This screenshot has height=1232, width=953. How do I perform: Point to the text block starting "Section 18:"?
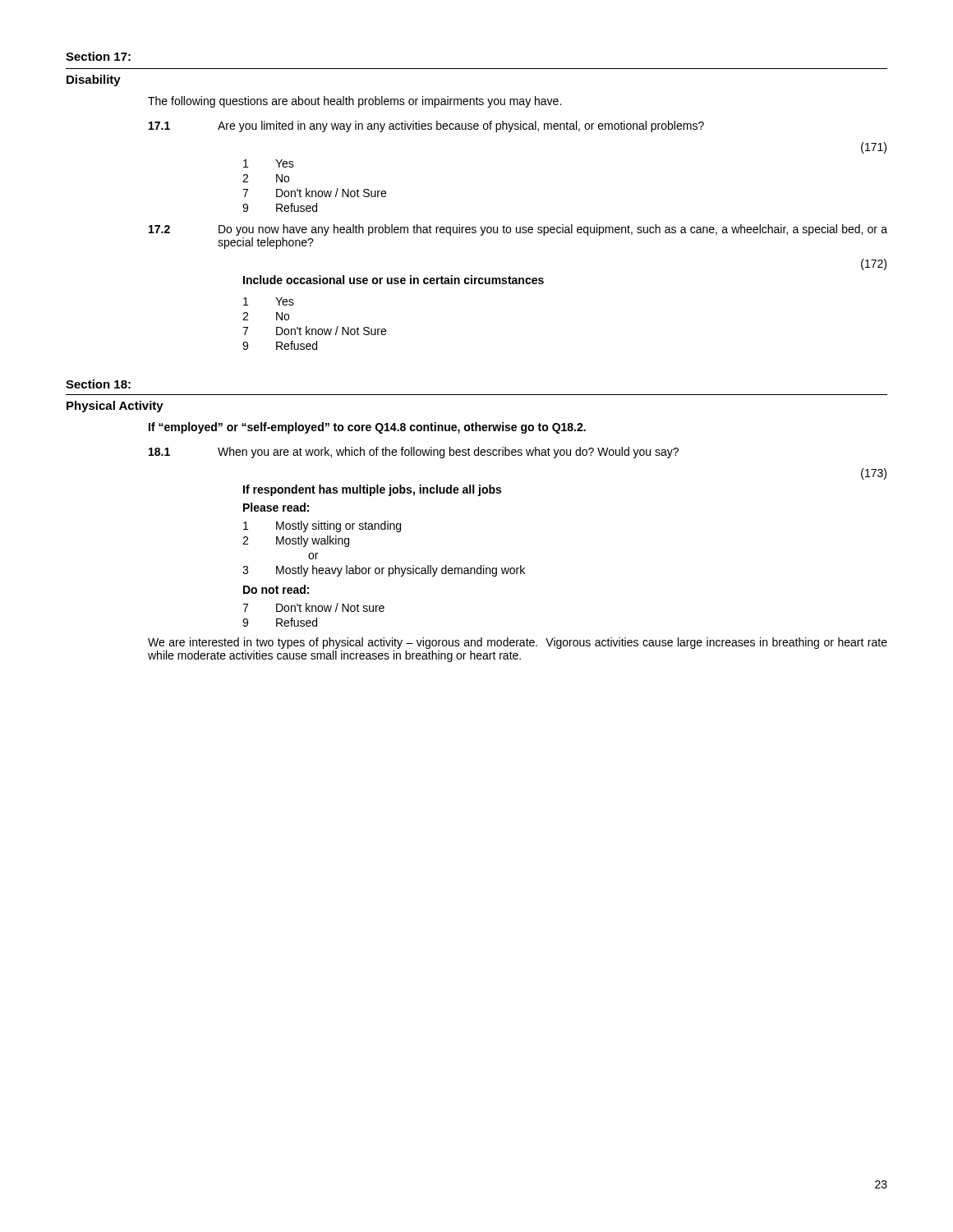pyautogui.click(x=99, y=384)
